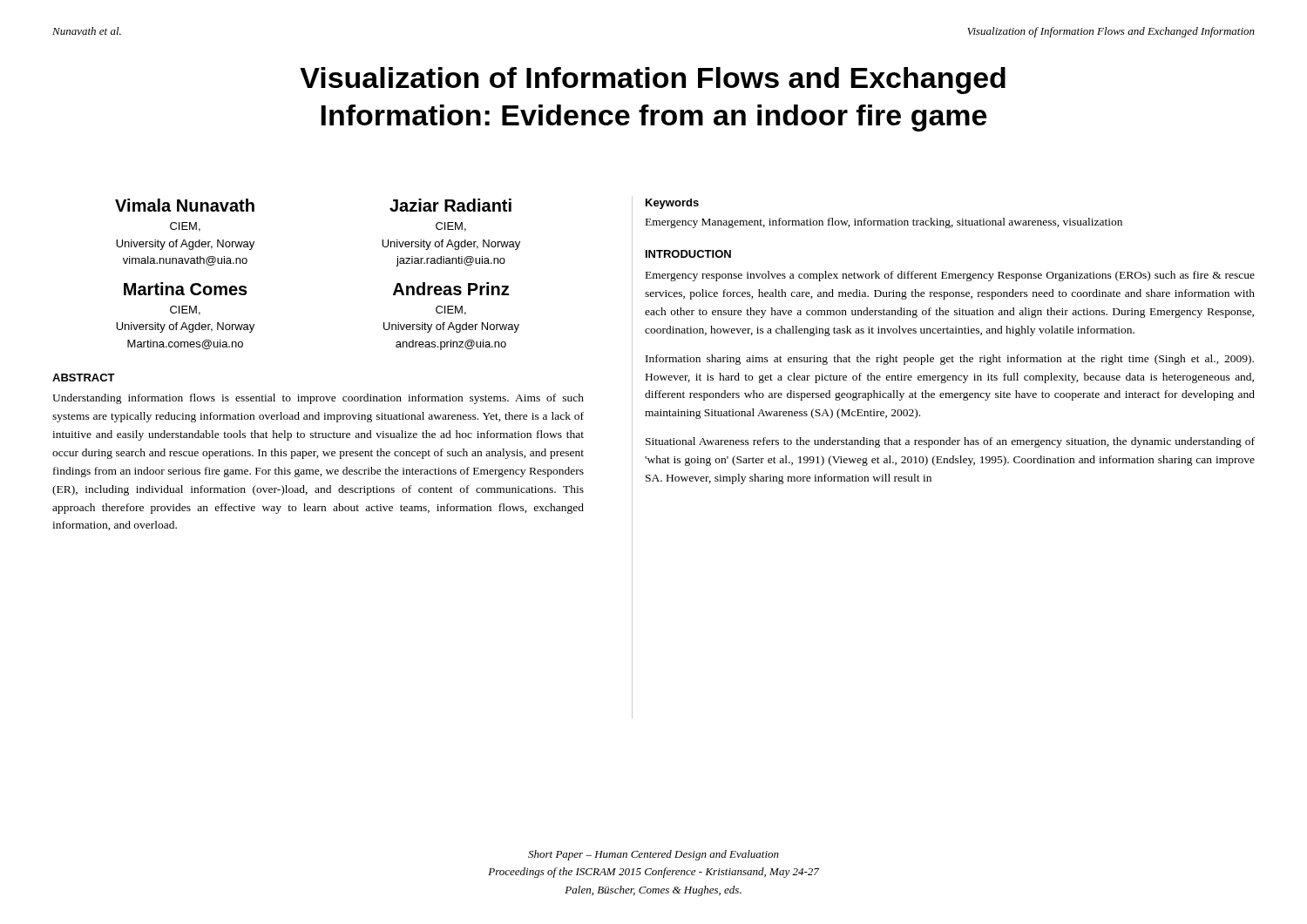Locate the title containing "Visualization of Information Flows and ExchangedInformation: Evidence"
The image size is (1307, 924).
pyautogui.click(x=654, y=96)
